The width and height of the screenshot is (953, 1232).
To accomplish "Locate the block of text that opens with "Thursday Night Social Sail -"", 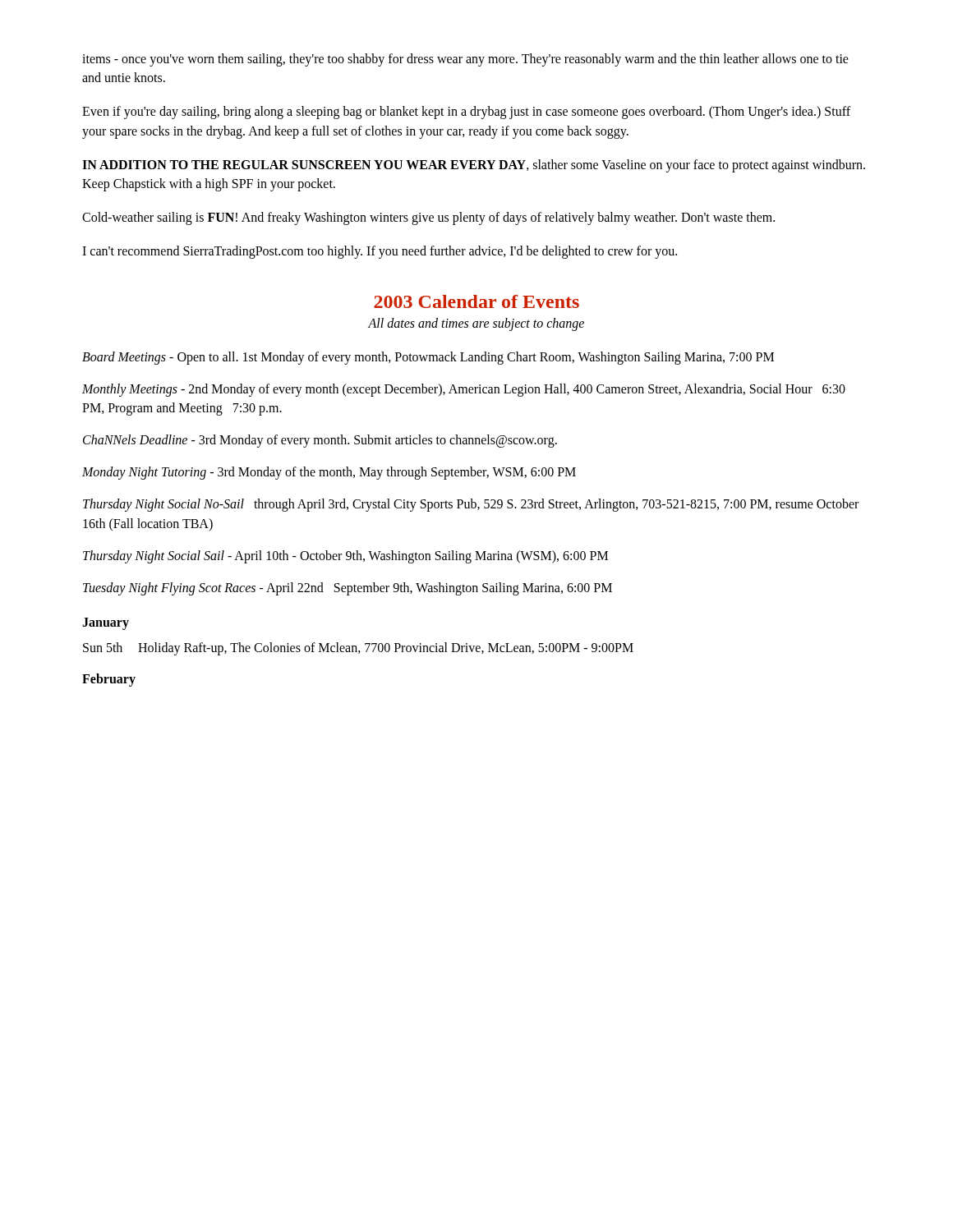I will (345, 555).
